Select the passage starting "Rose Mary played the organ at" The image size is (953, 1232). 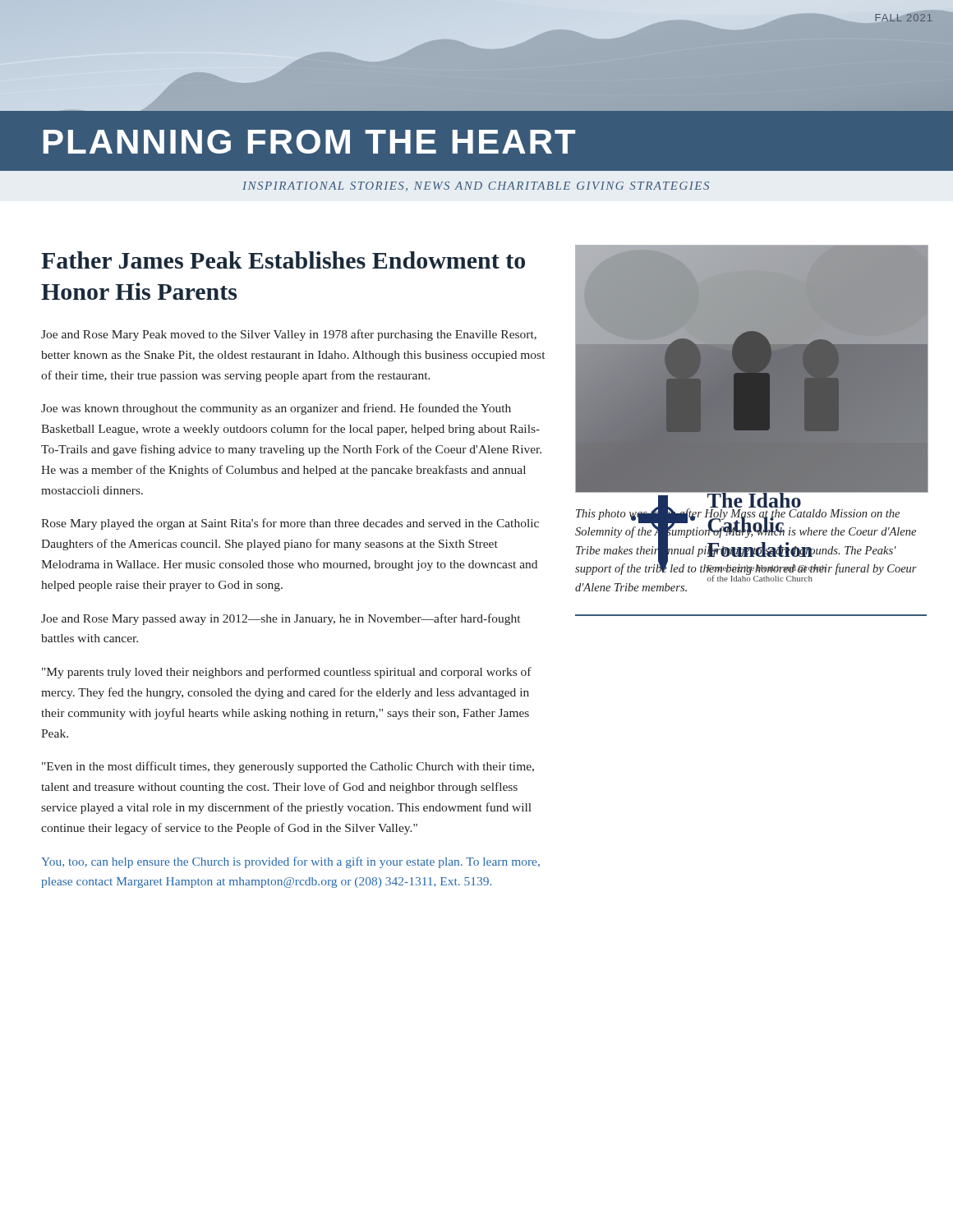[296, 554]
